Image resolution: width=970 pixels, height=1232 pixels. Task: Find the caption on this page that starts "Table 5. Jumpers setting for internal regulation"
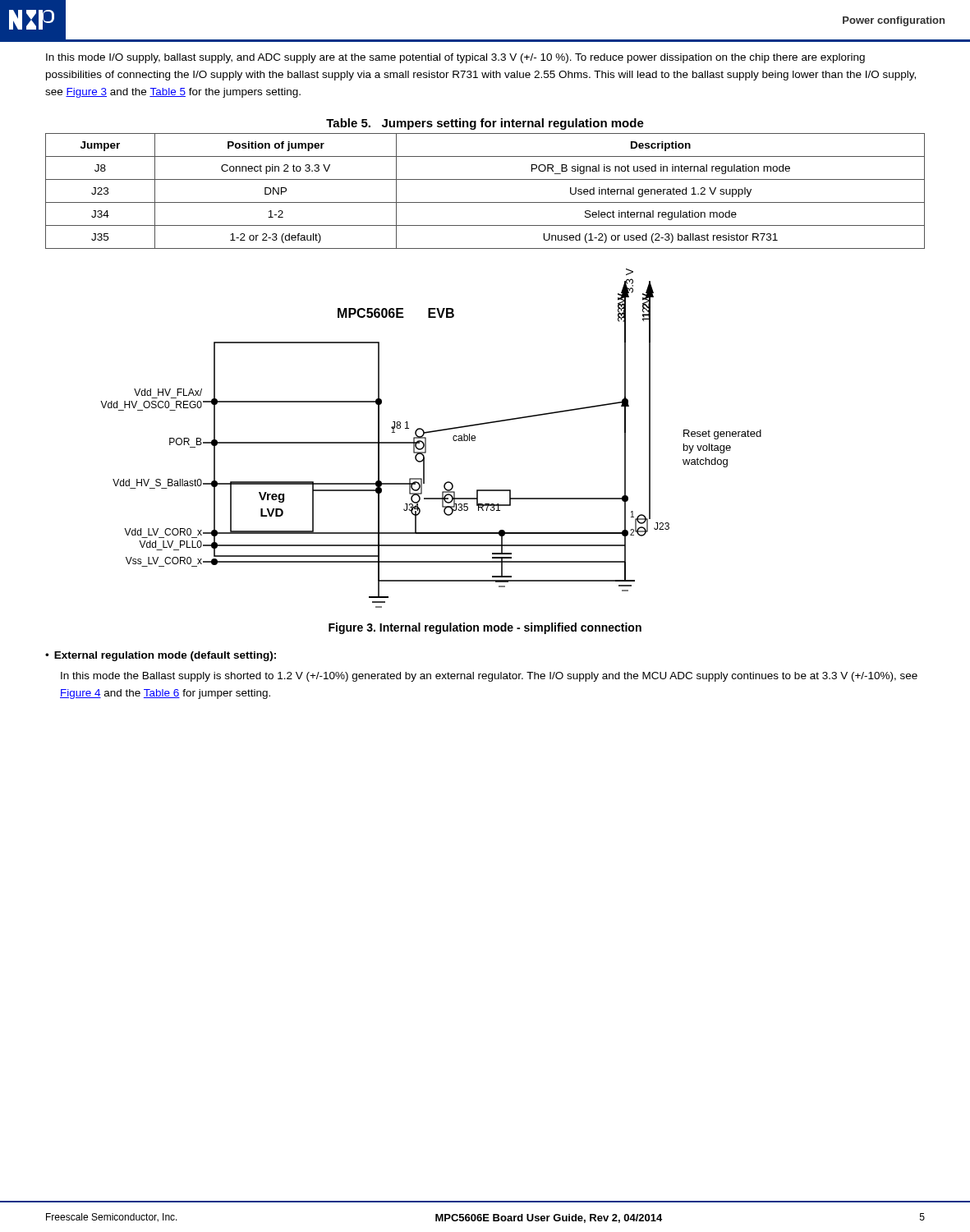[485, 123]
